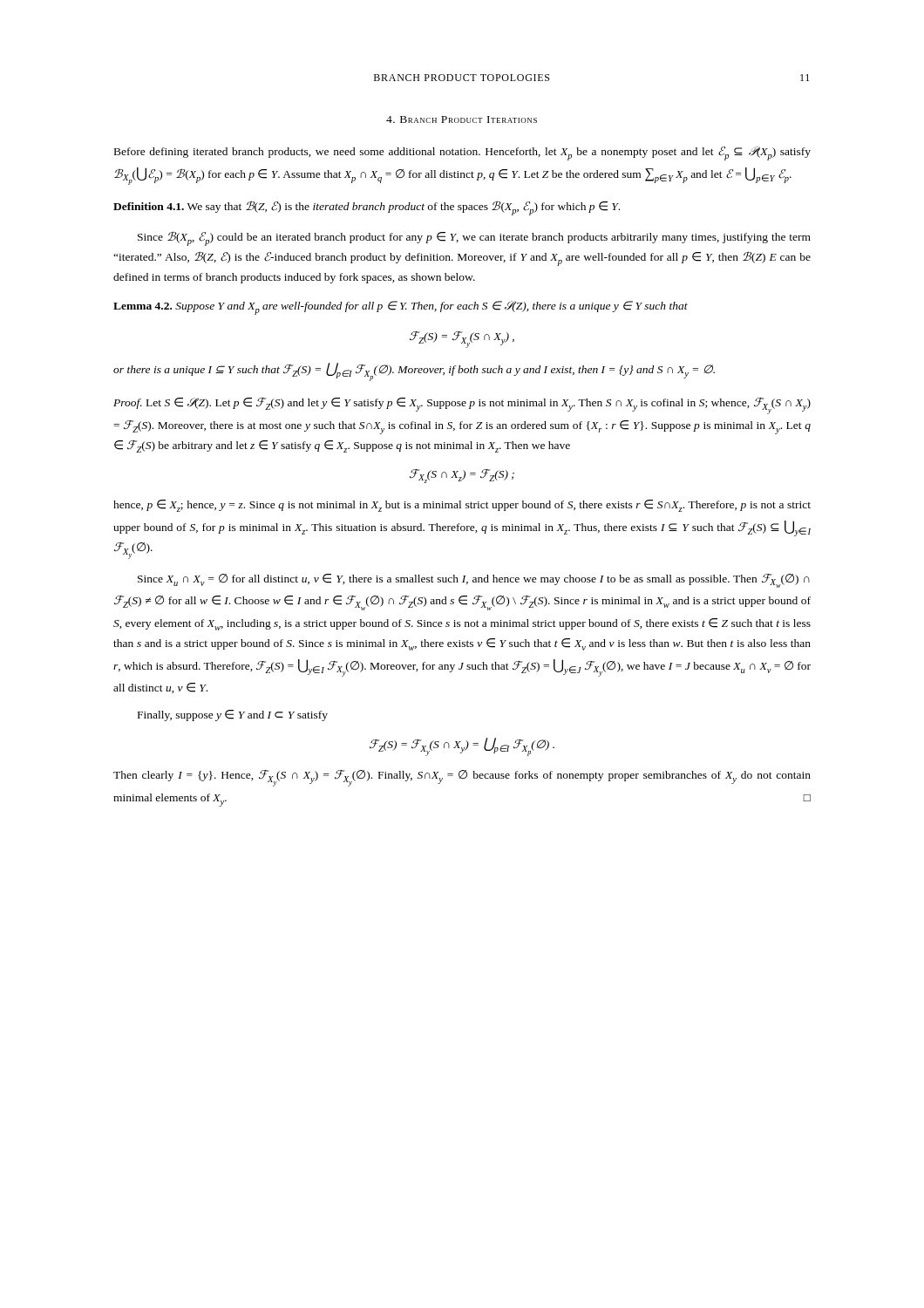The height and width of the screenshot is (1308, 924).
Task: Select the text block containing "Lemma 4.2. Suppose Y"
Action: point(400,307)
